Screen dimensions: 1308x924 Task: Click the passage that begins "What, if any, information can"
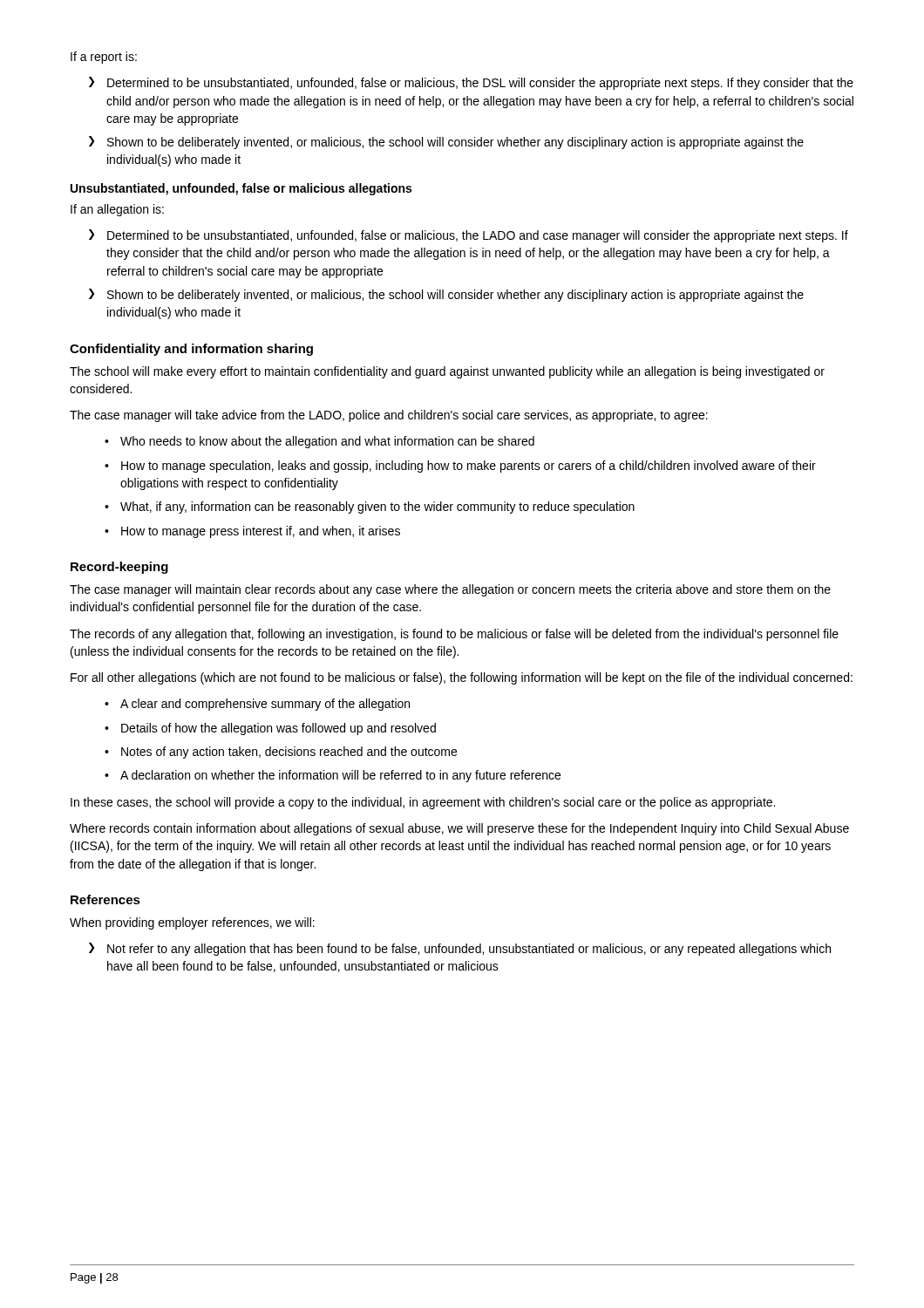[x=378, y=507]
